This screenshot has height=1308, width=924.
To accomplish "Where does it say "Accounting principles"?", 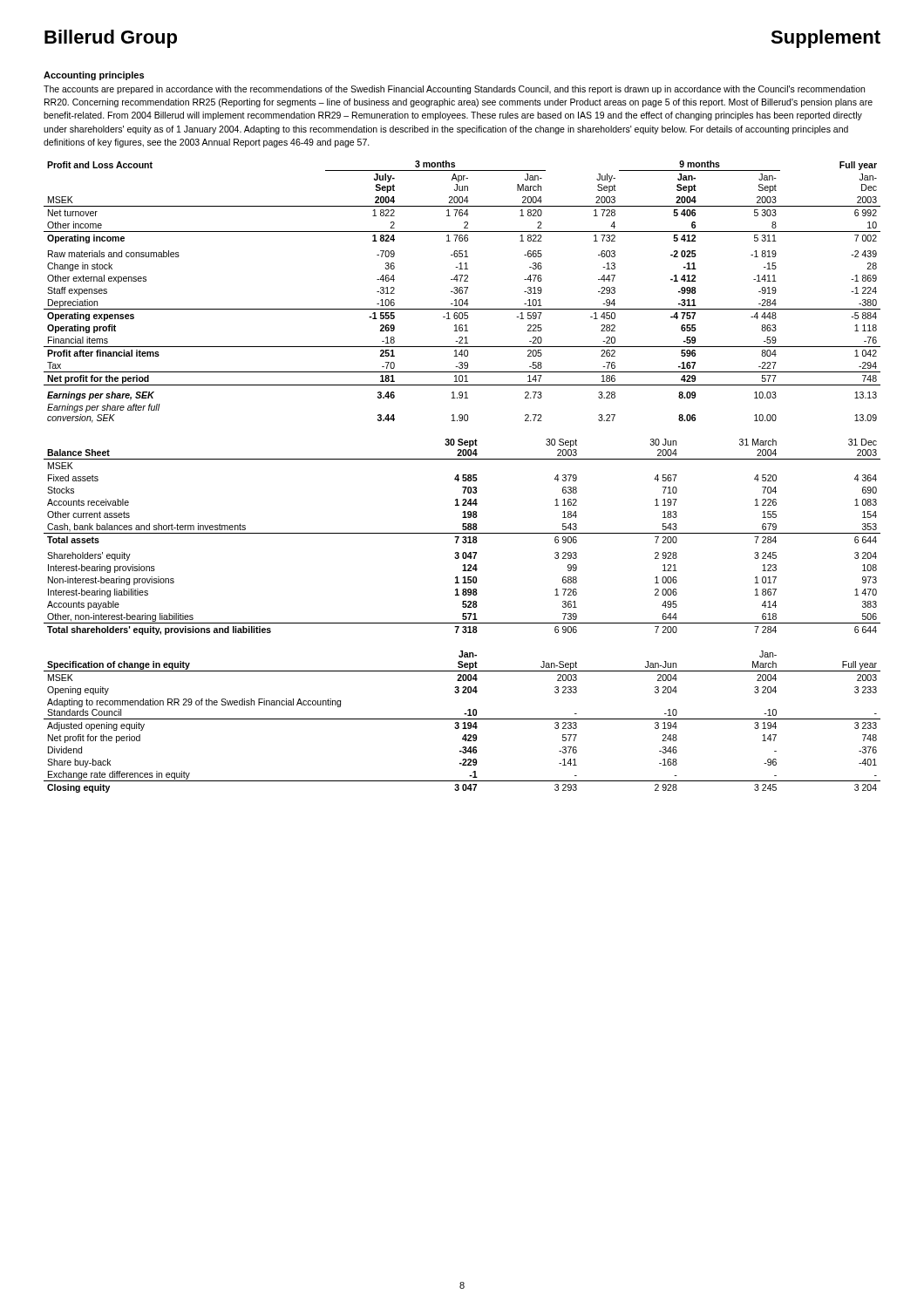I will (94, 75).
